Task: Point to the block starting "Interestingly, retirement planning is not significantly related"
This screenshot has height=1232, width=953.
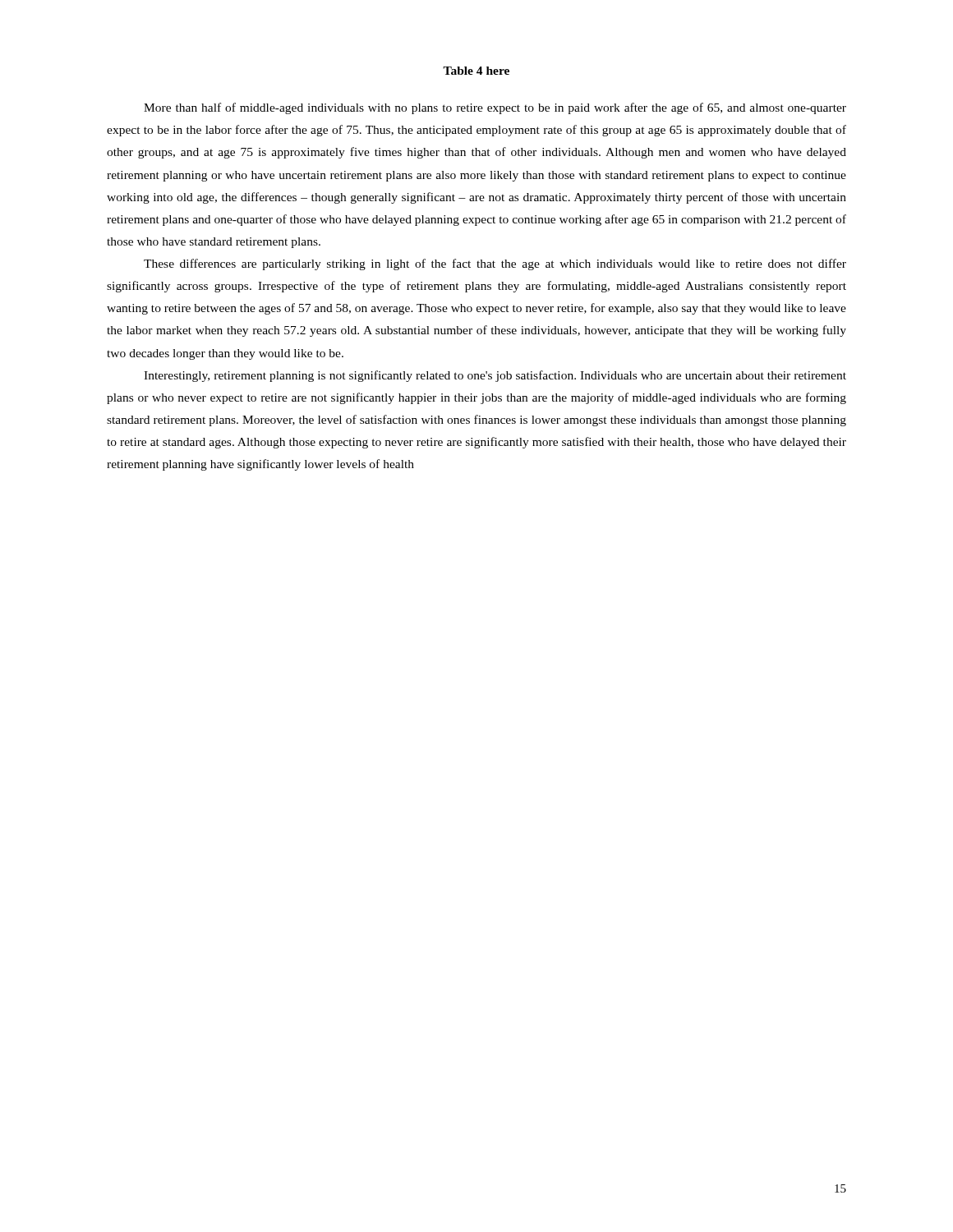Action: coord(476,419)
